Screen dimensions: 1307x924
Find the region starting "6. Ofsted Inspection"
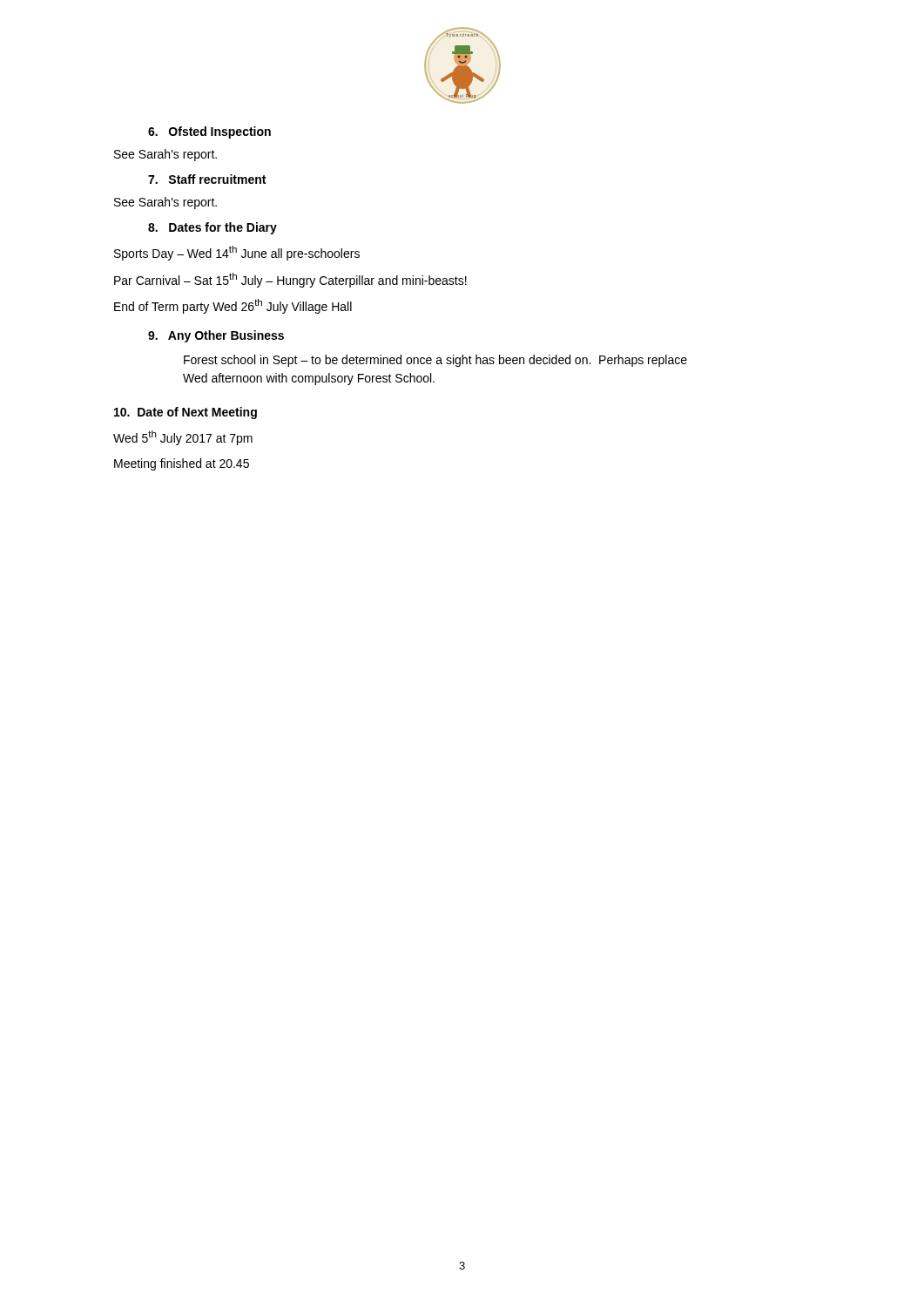(210, 132)
